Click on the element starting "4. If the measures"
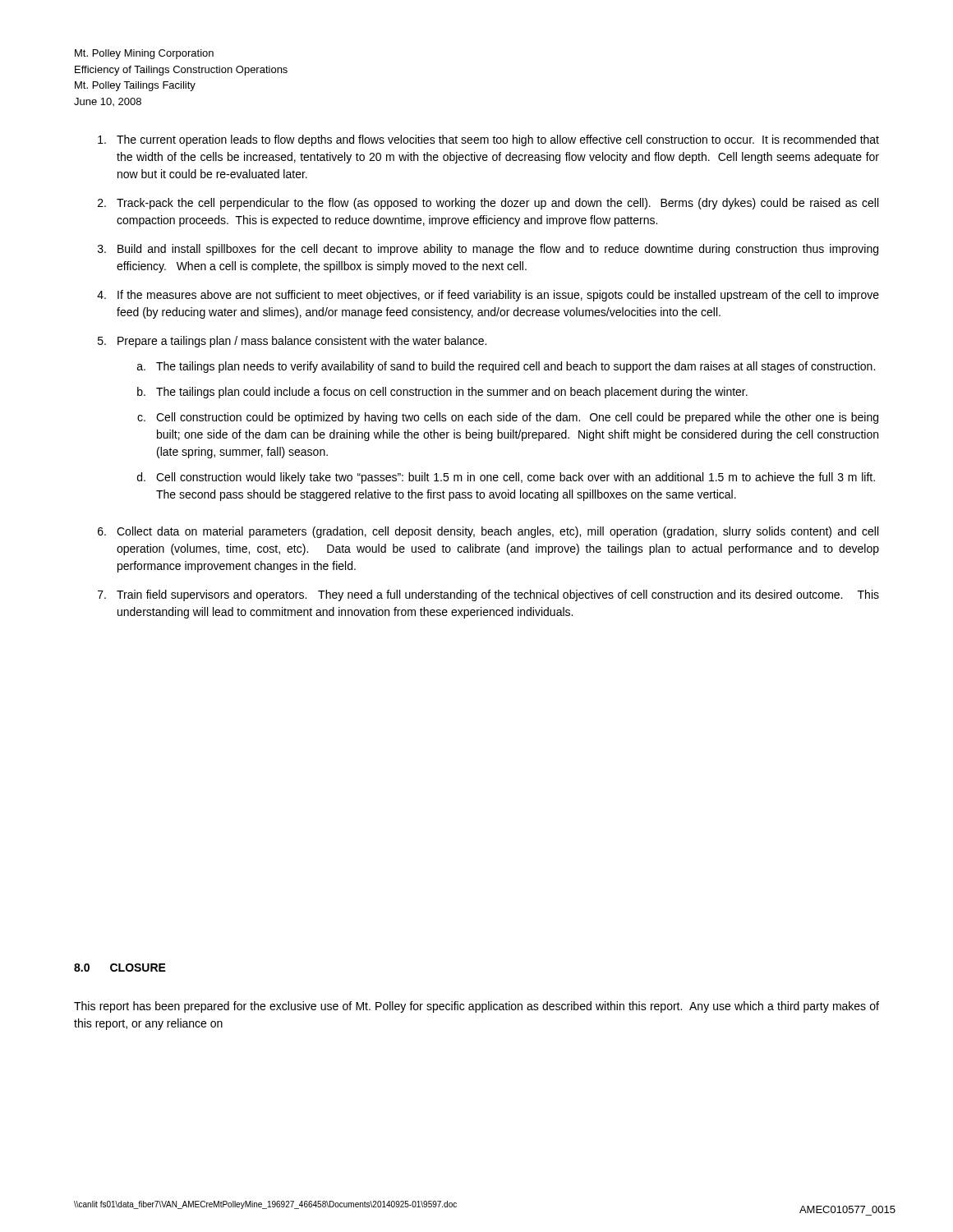Screen dimensions: 1232x953 [x=476, y=304]
